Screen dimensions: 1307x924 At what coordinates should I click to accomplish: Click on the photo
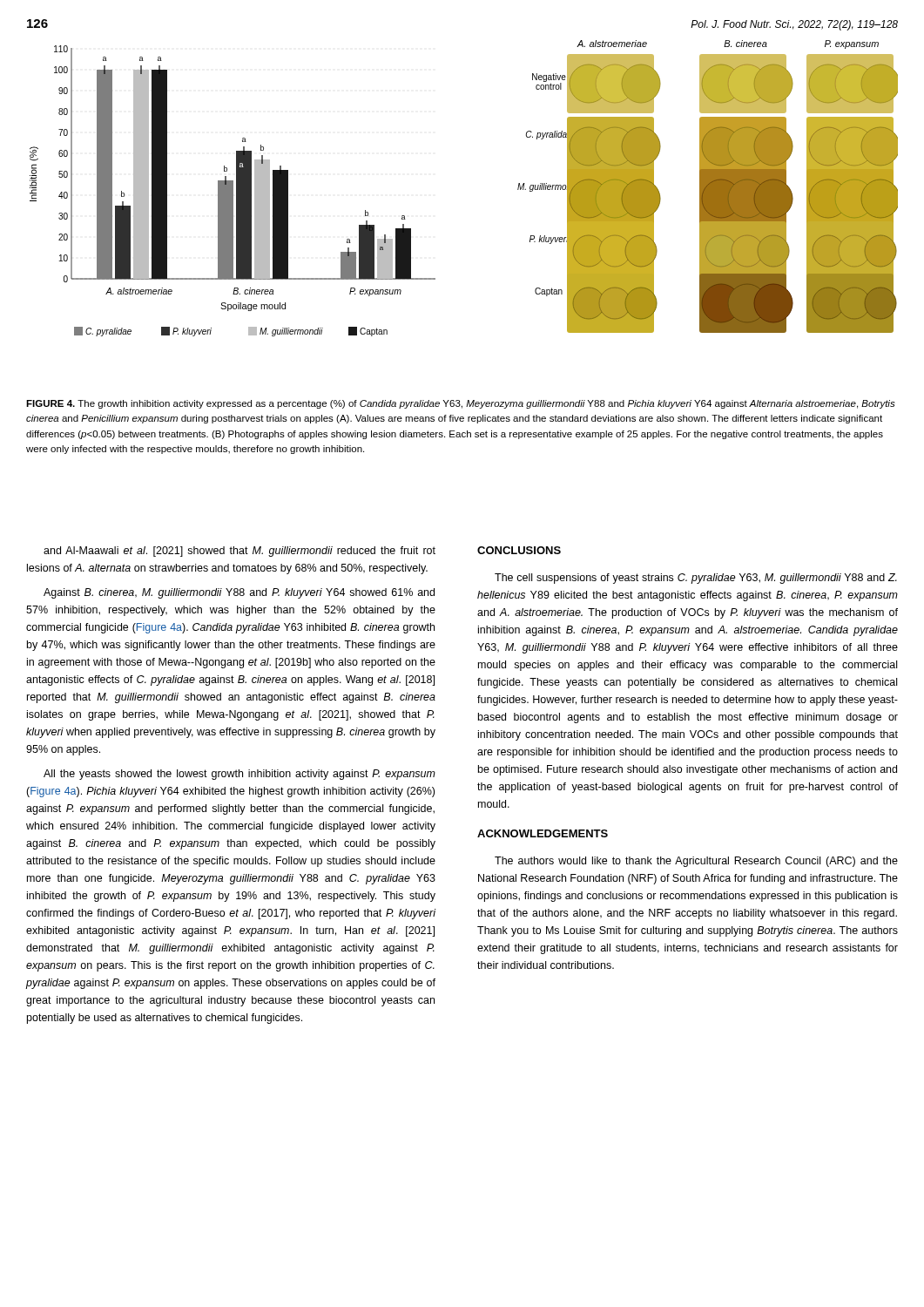[x=688, y=196]
